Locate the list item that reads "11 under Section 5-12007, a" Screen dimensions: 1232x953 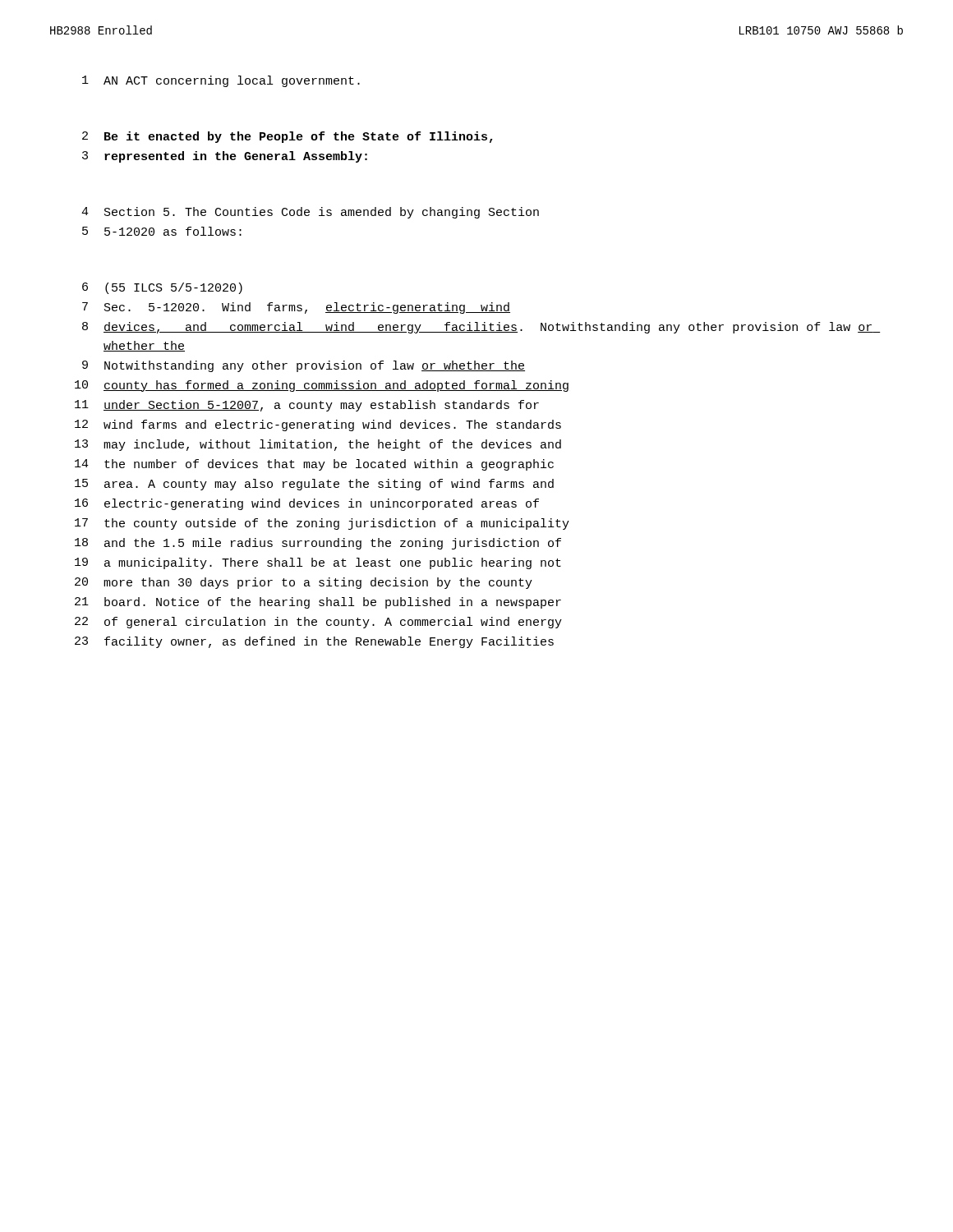476,406
